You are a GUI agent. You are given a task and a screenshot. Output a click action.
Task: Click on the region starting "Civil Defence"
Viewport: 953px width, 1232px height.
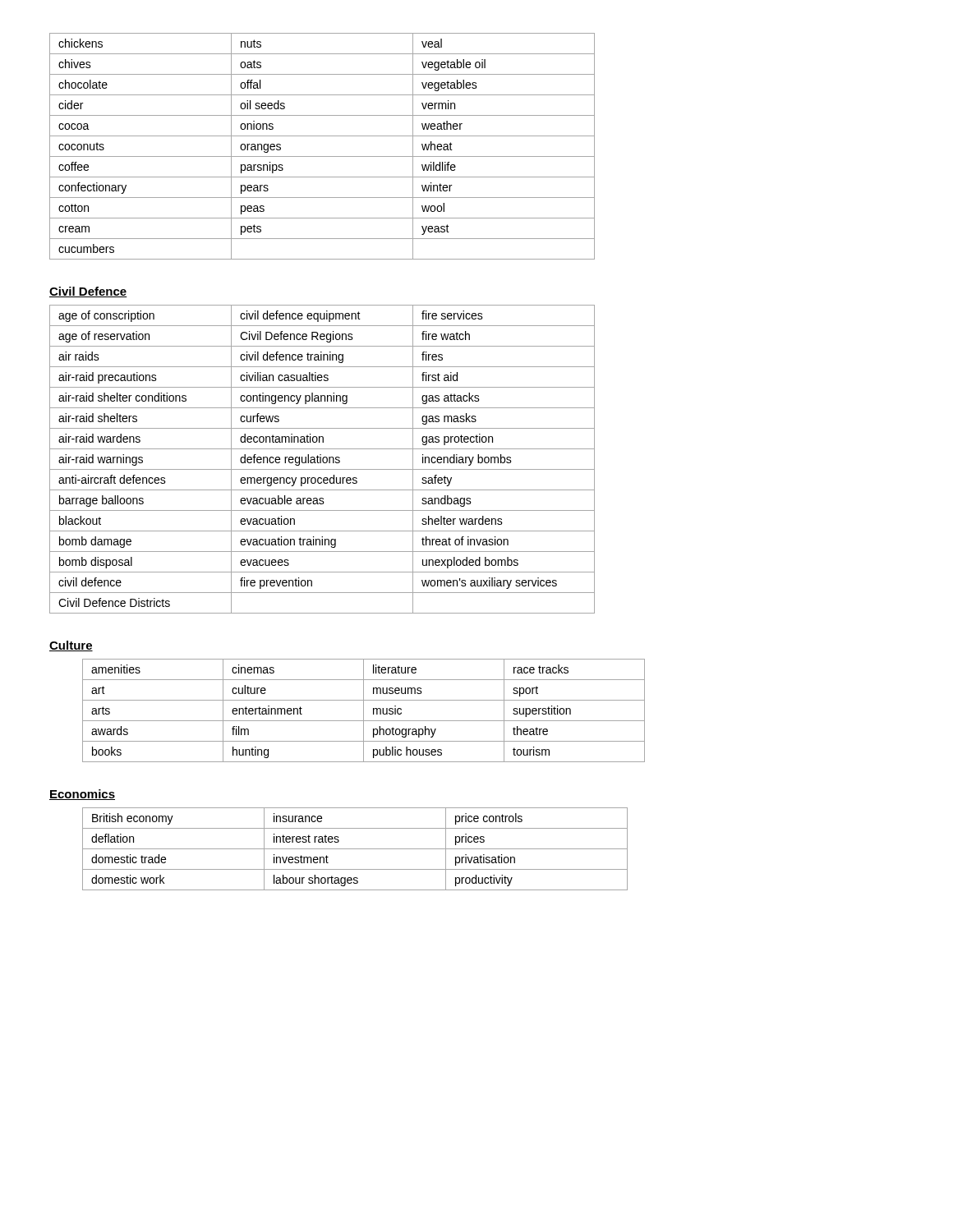click(88, 291)
